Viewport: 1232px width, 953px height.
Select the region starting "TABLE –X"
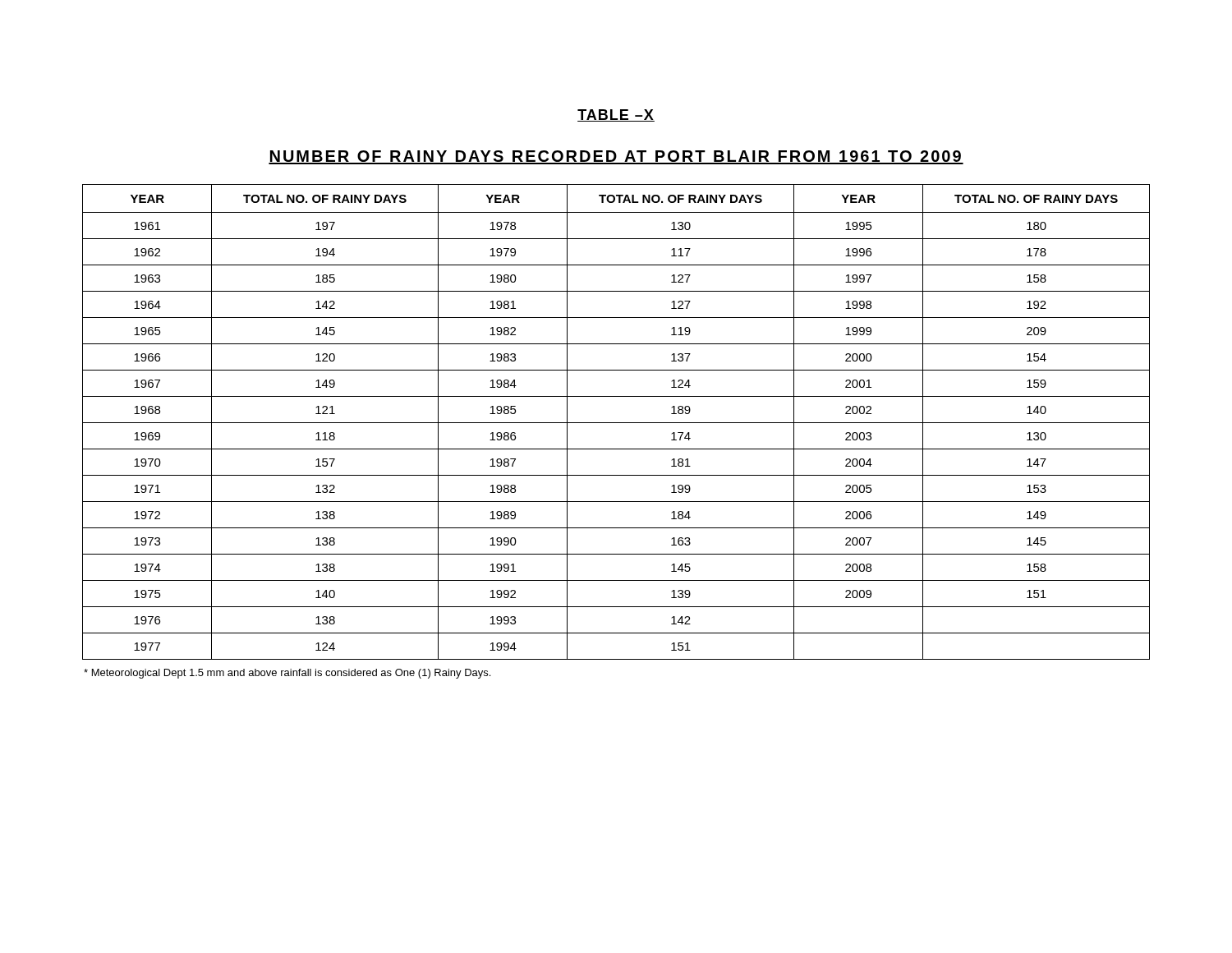pos(616,115)
